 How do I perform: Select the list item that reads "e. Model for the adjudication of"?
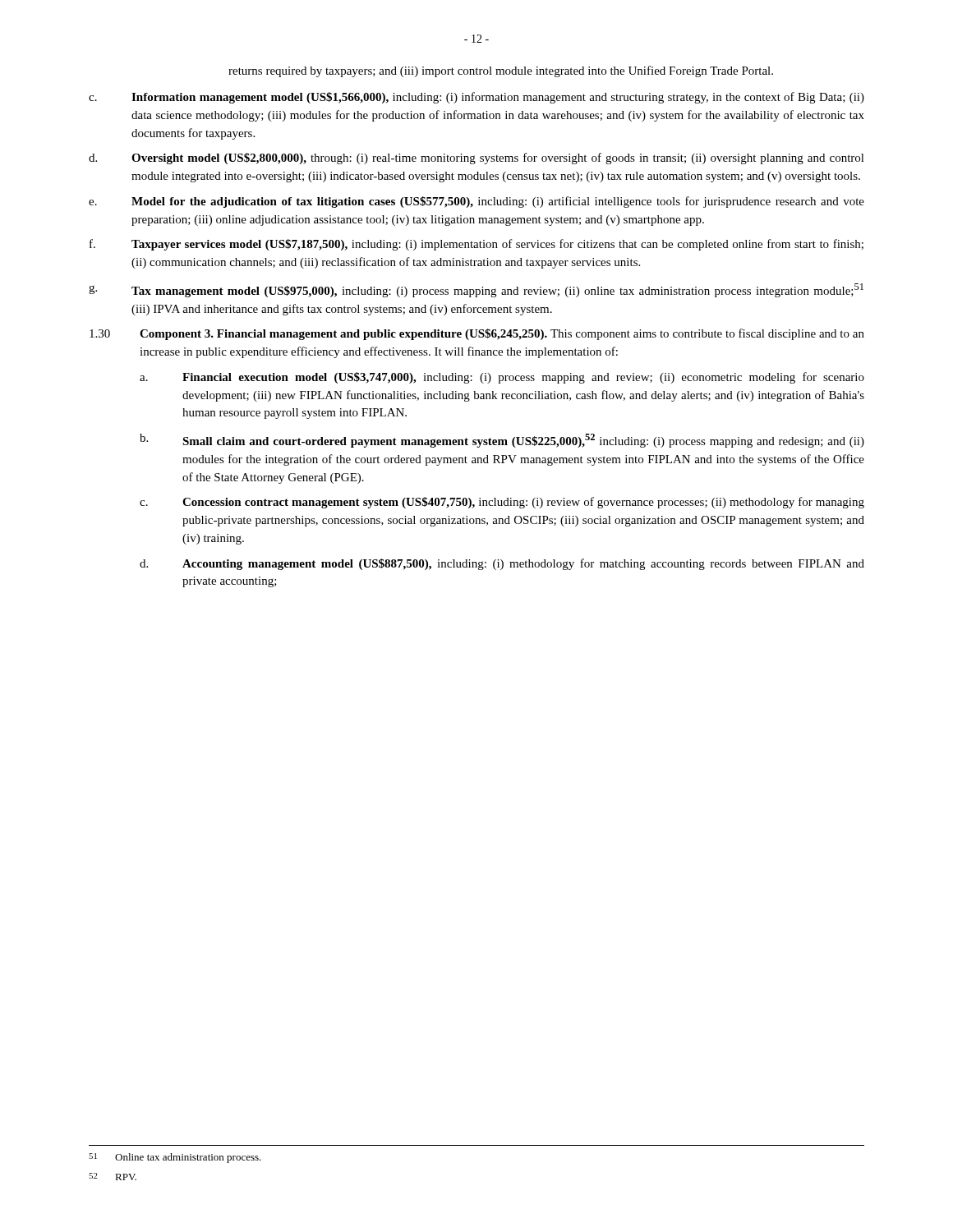tap(476, 211)
